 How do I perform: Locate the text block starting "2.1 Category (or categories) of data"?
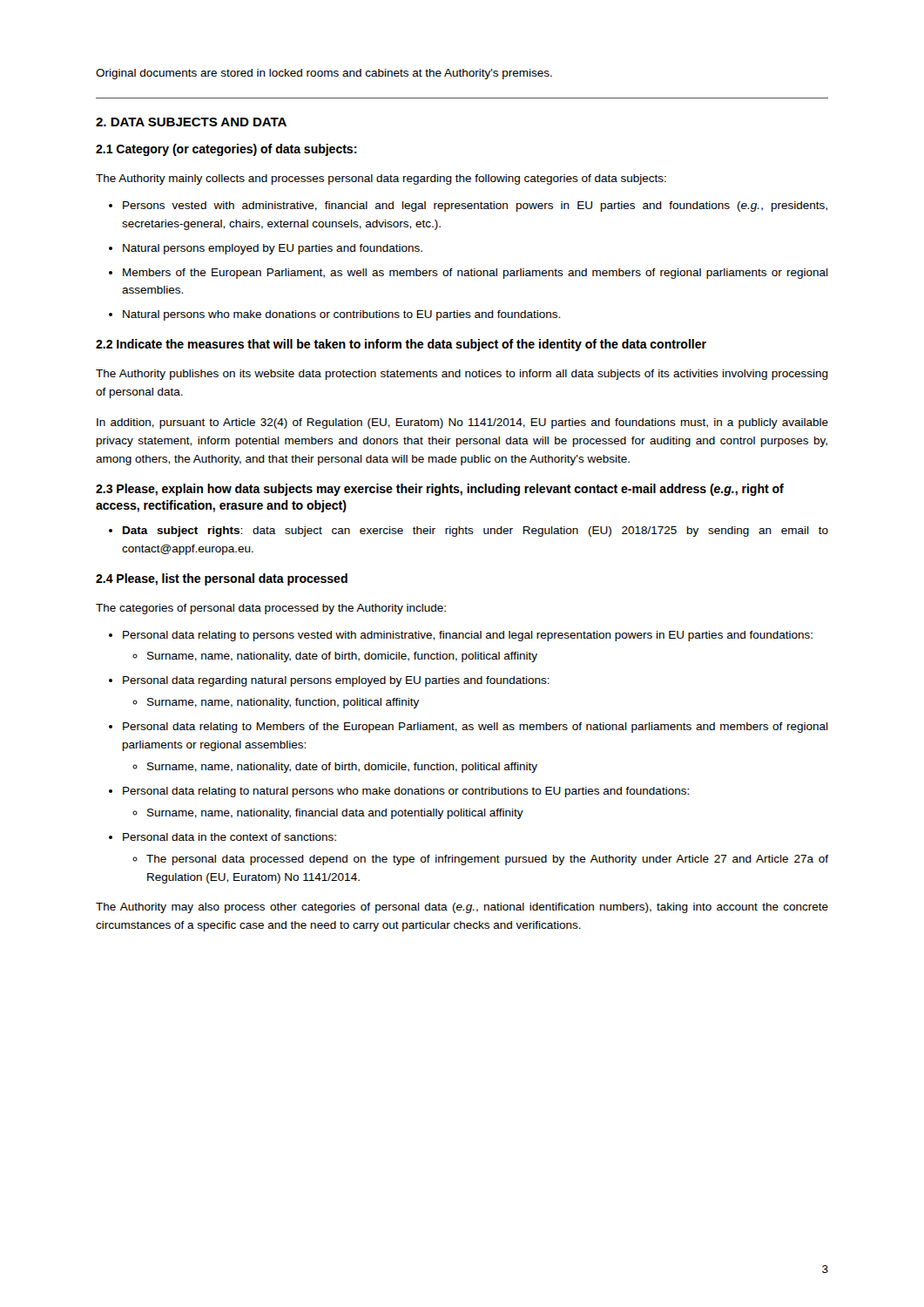click(x=226, y=150)
